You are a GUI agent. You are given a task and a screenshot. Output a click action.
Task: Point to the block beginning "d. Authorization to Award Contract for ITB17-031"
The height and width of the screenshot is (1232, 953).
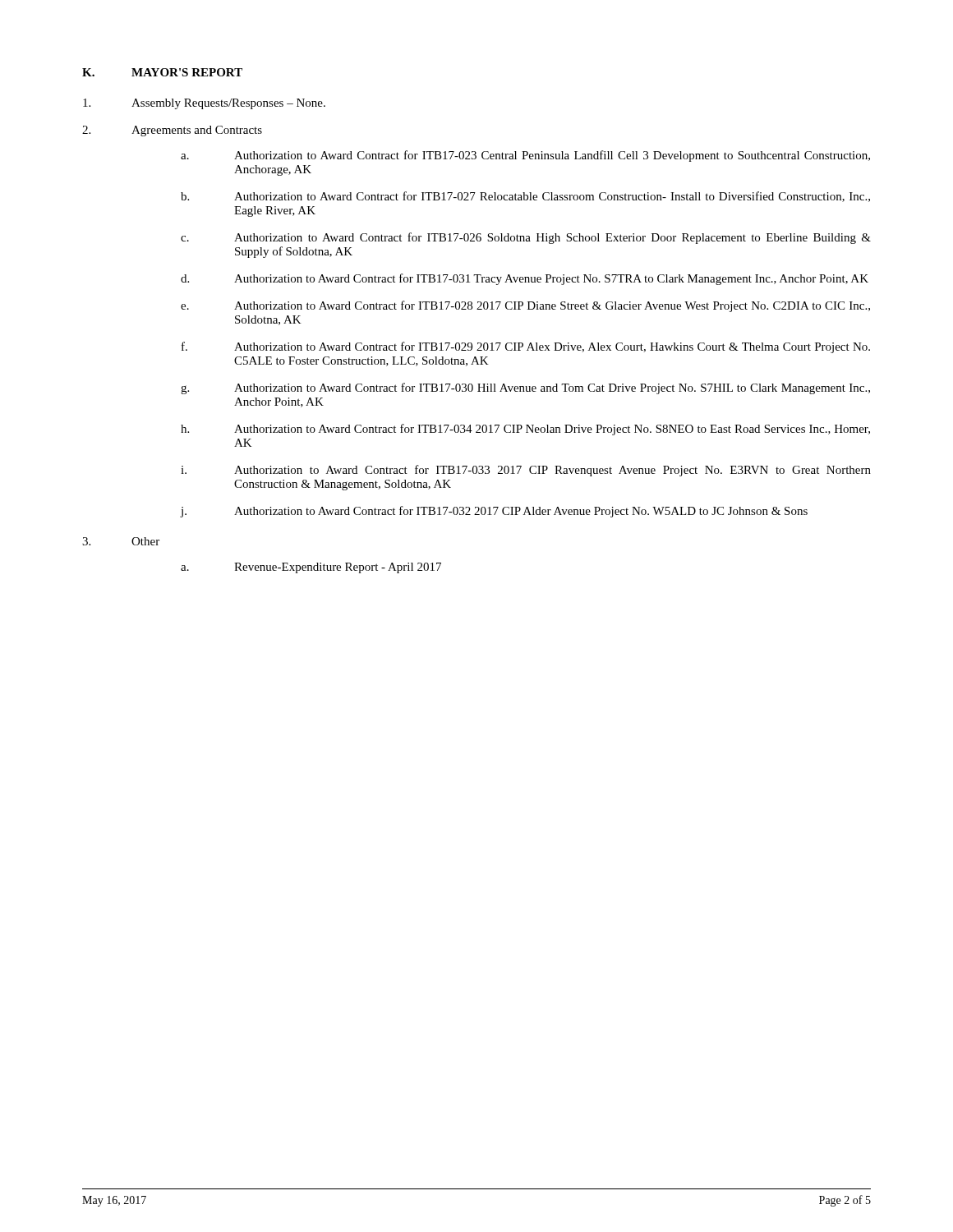525,279
